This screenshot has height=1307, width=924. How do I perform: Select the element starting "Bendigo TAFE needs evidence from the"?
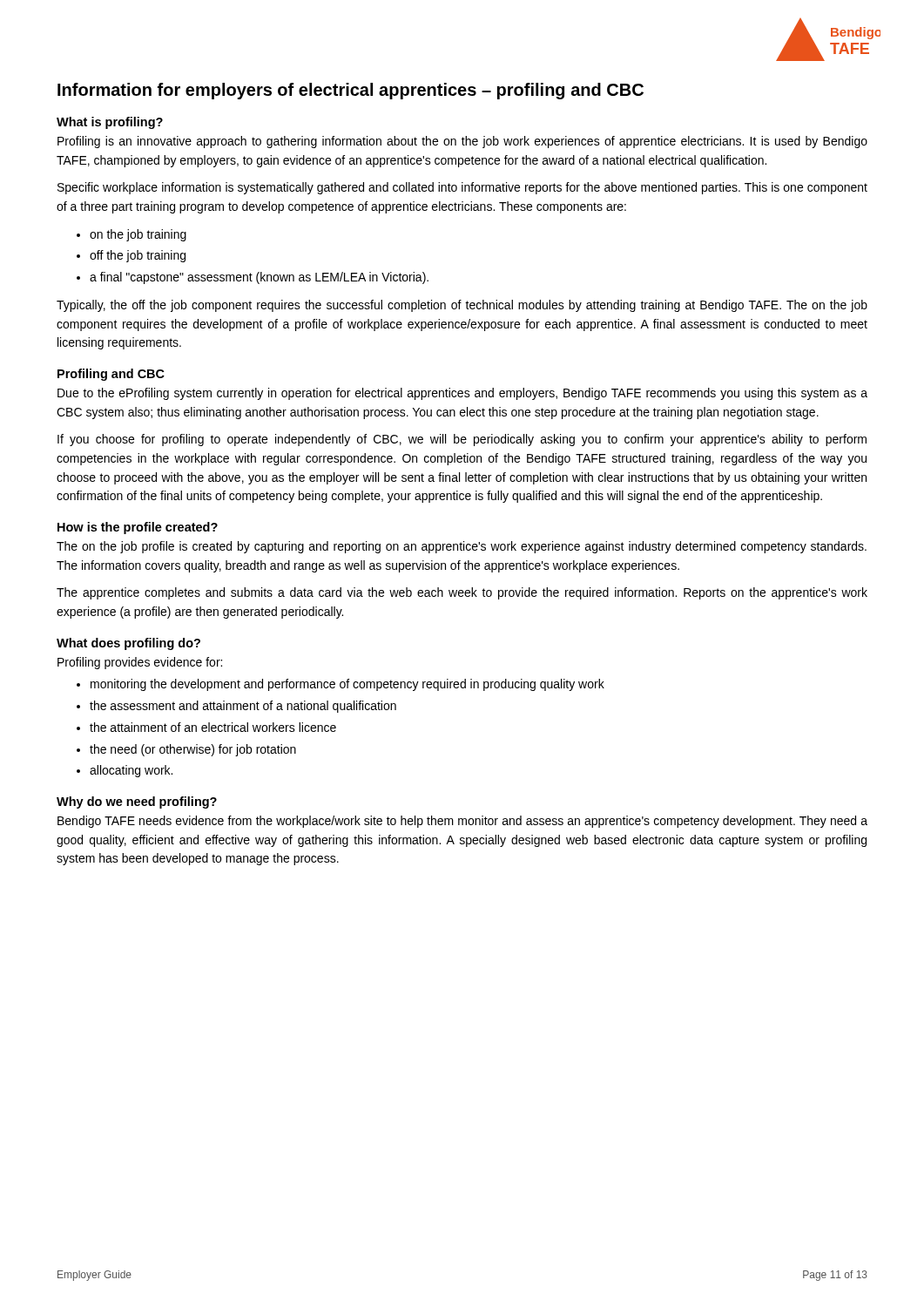pyautogui.click(x=462, y=840)
